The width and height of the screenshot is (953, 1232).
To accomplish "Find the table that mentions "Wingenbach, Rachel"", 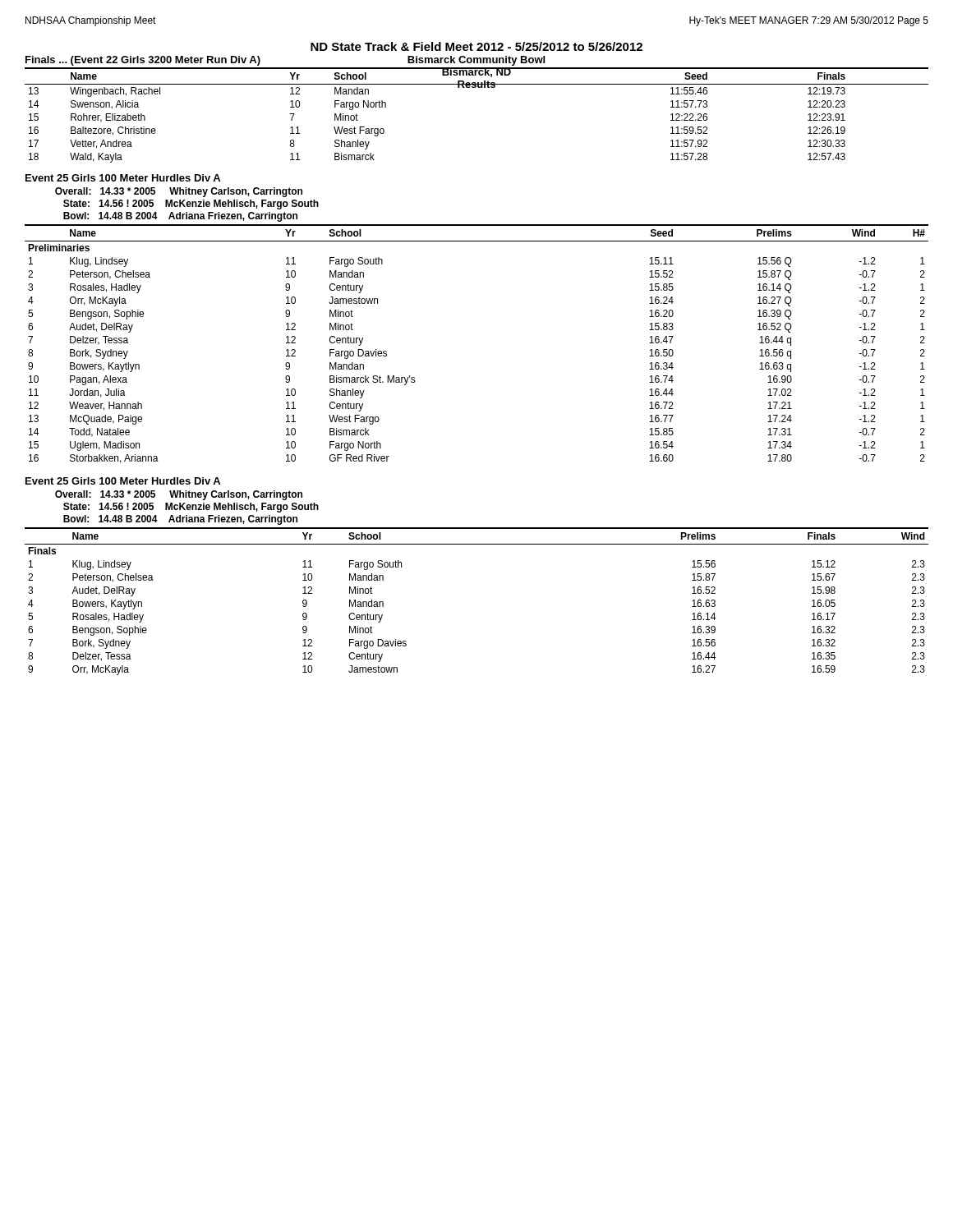I will pyautogui.click(x=476, y=115).
